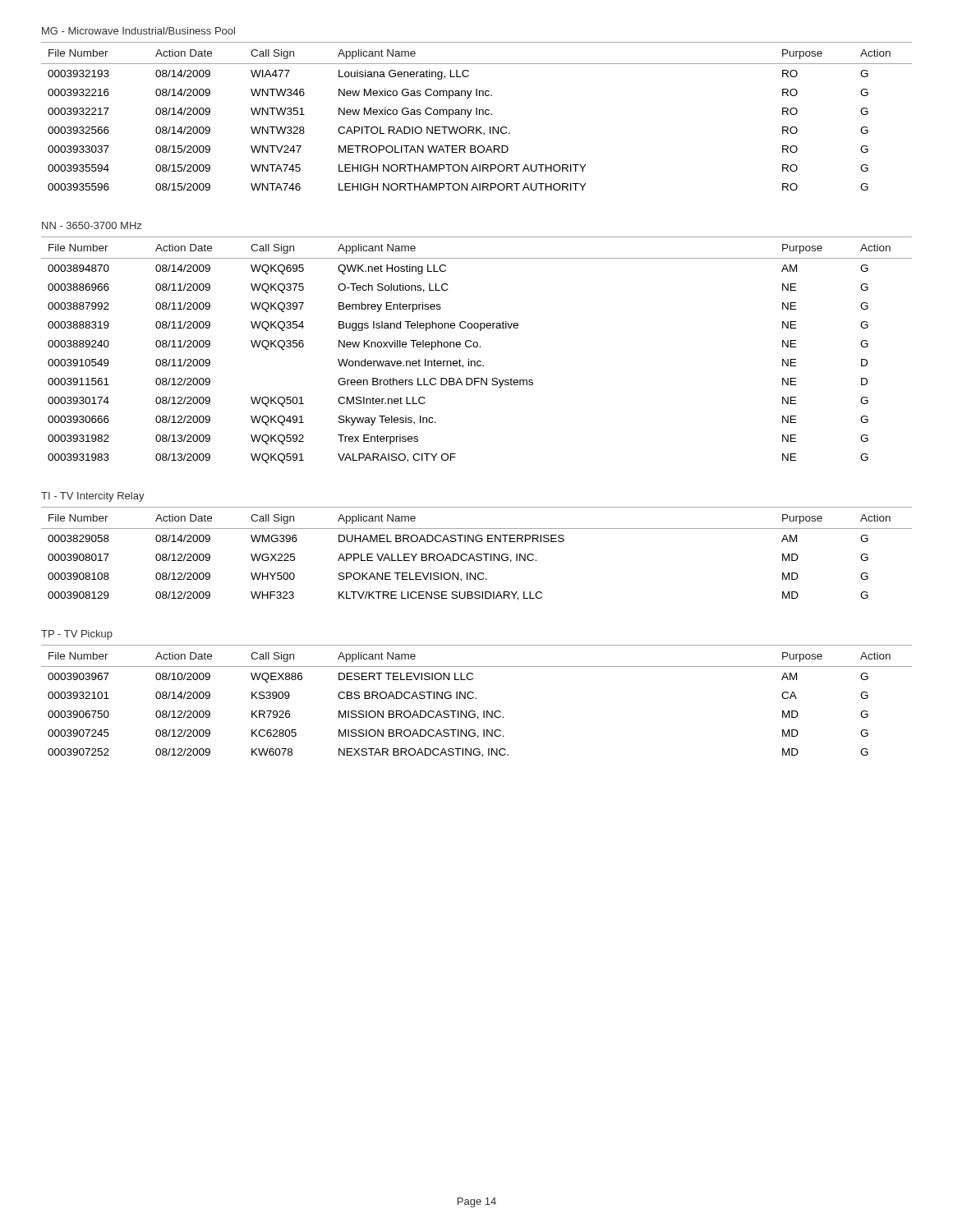
Task: Locate the table with the text "Wonderwave.net Internet, inc."
Action: tap(476, 352)
